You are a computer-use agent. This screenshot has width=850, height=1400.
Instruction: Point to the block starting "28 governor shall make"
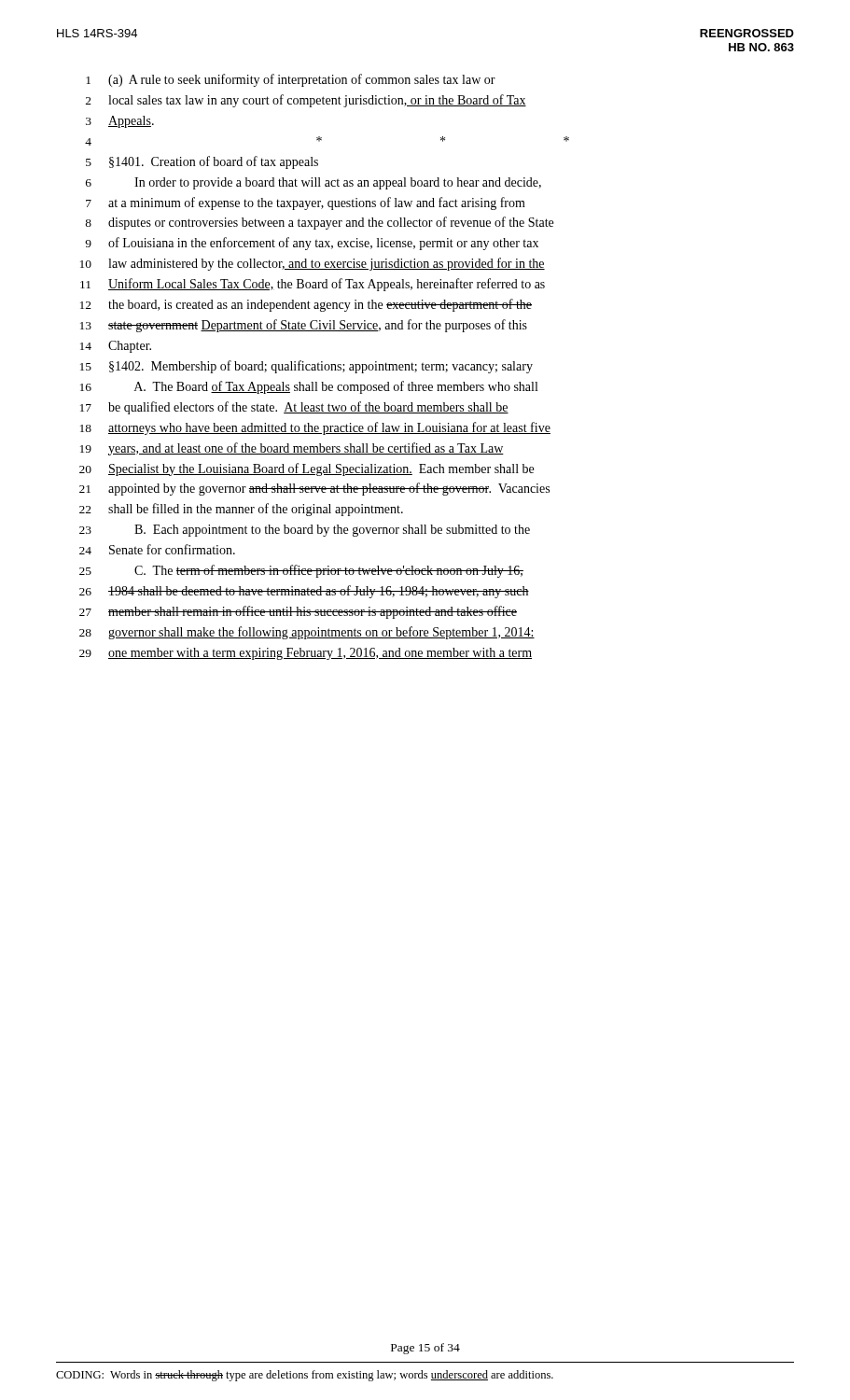click(425, 633)
